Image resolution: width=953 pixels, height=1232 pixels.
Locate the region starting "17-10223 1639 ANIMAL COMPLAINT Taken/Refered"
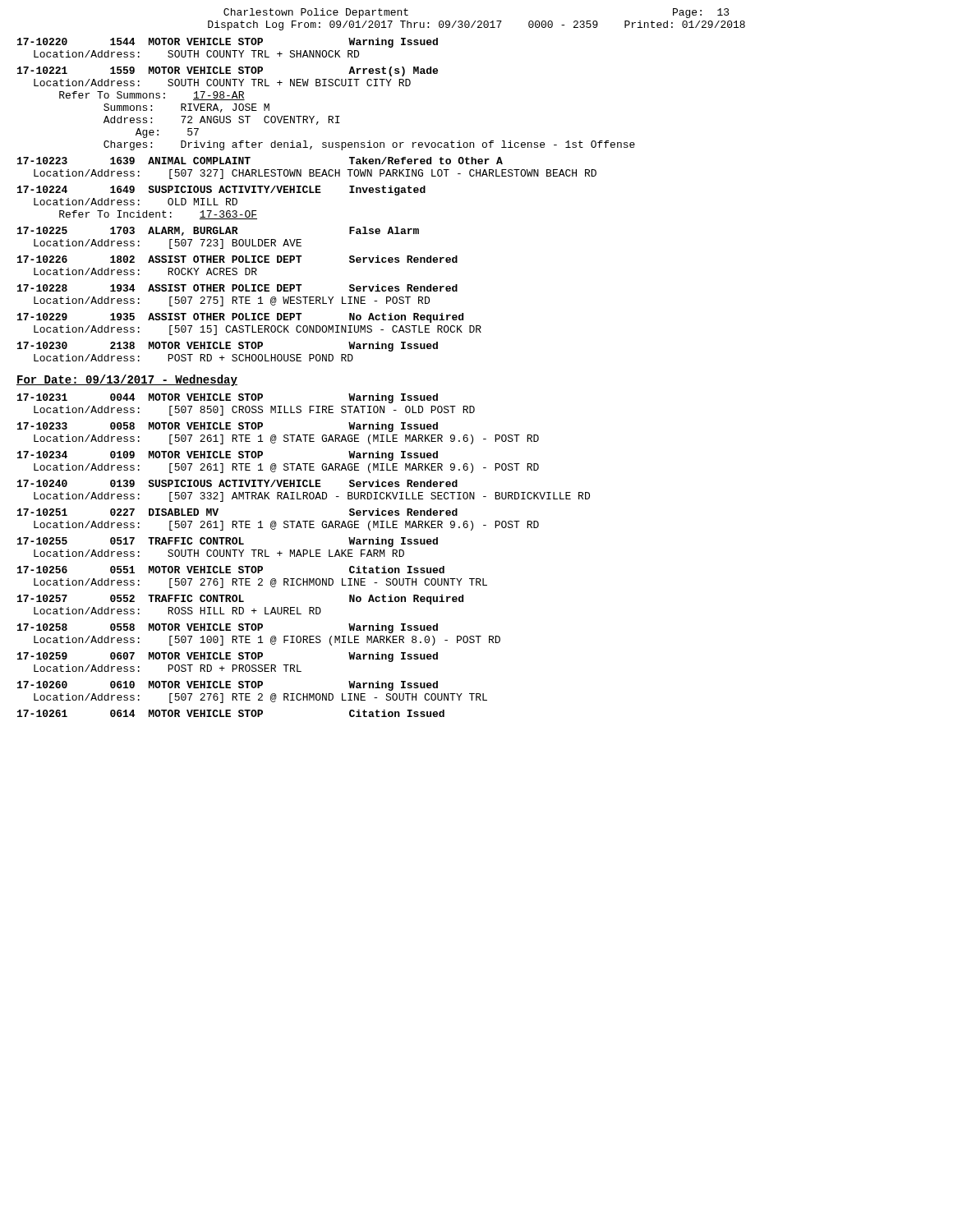tap(476, 168)
